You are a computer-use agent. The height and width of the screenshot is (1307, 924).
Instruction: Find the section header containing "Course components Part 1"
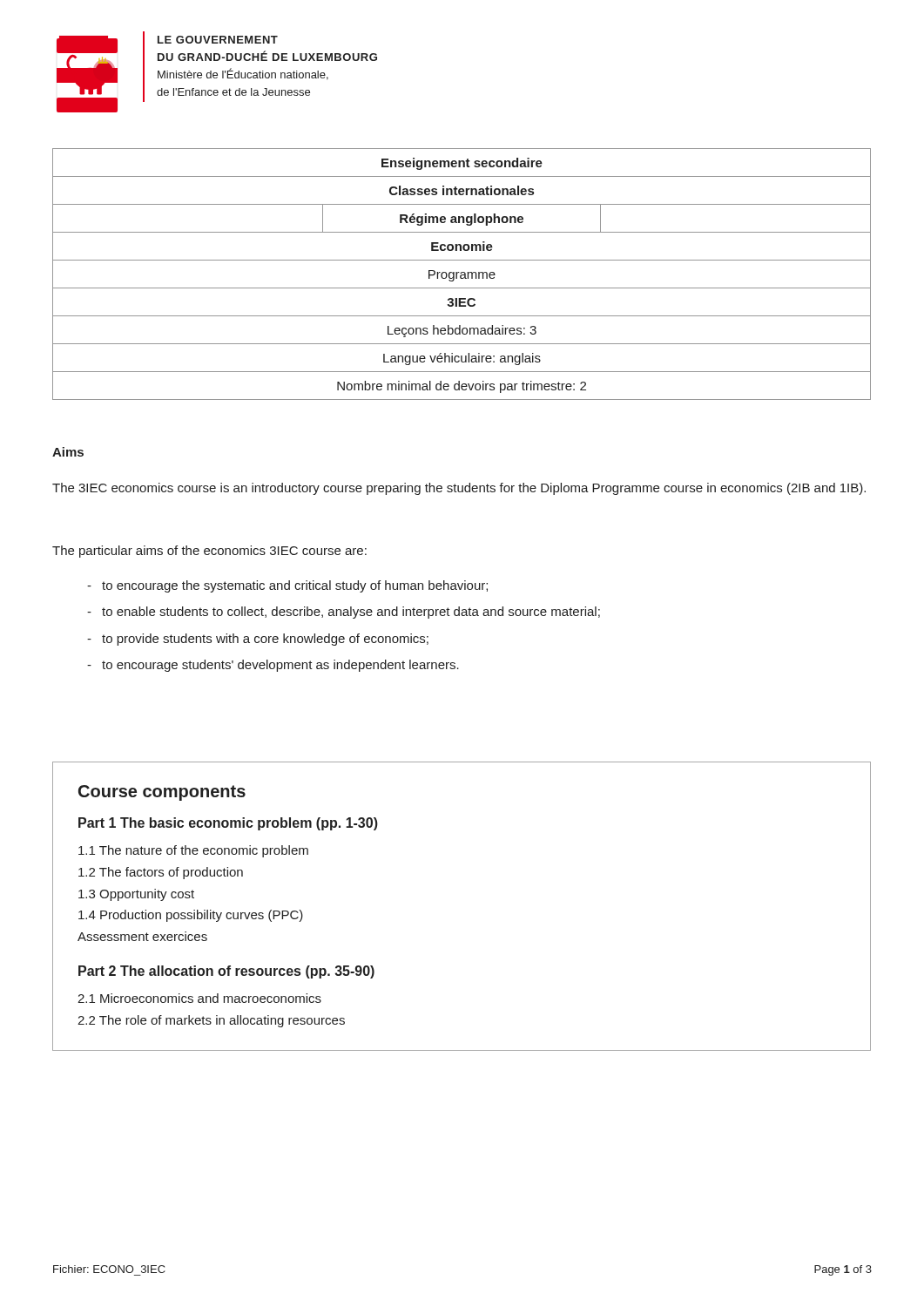[162, 793]
